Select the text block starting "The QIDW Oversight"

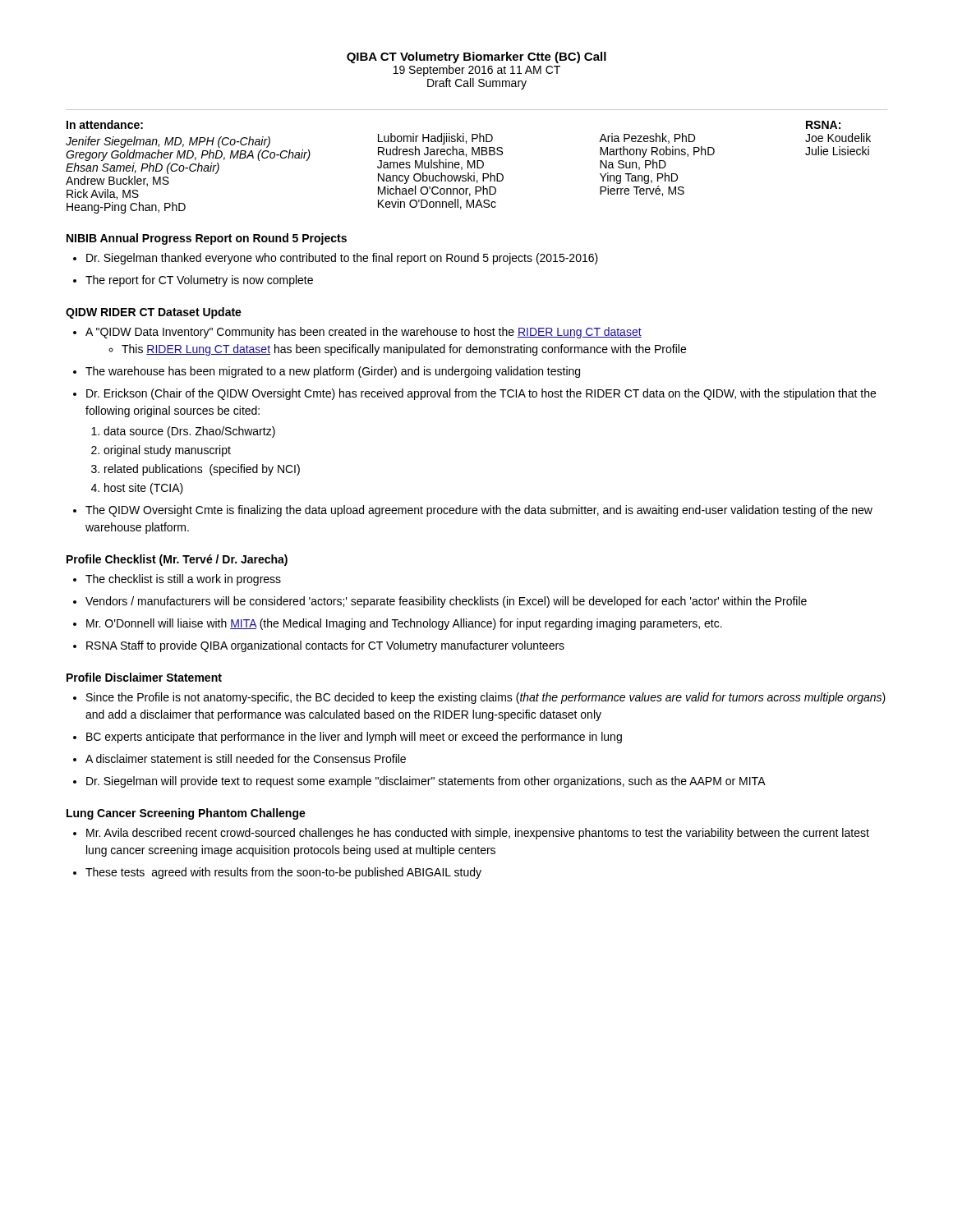[476, 519]
